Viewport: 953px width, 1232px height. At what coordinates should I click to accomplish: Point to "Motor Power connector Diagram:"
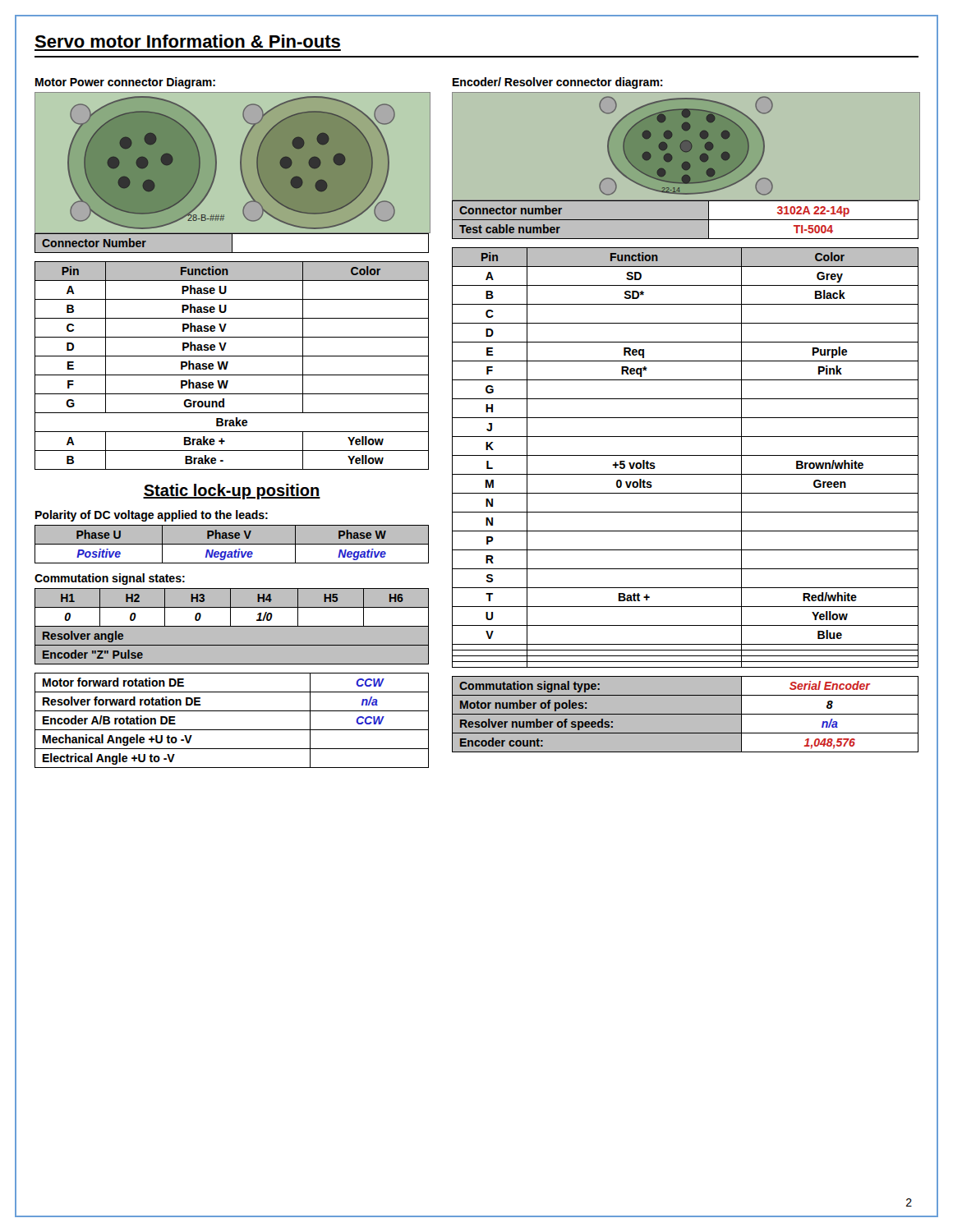[x=125, y=82]
